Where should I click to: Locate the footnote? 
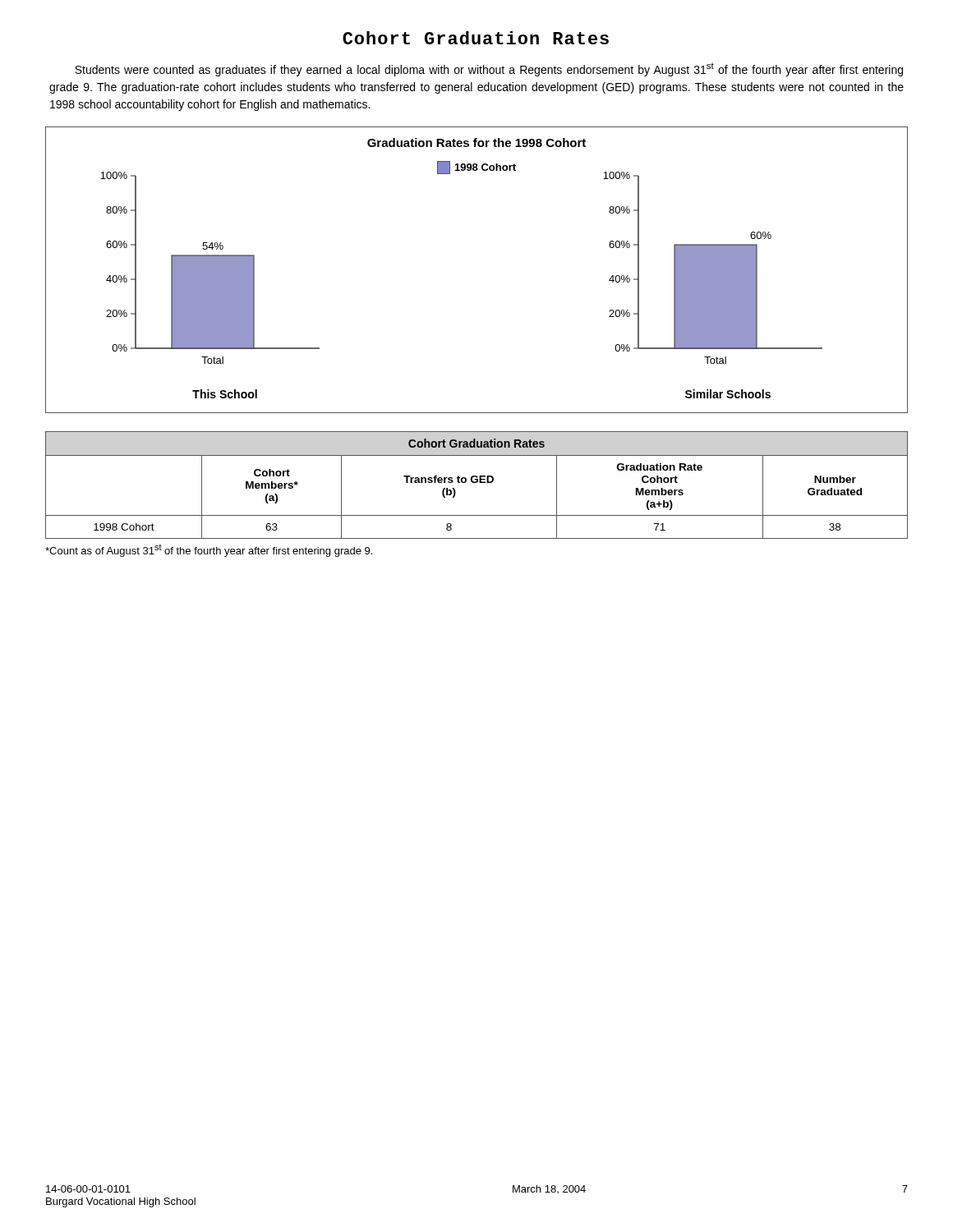coord(209,549)
